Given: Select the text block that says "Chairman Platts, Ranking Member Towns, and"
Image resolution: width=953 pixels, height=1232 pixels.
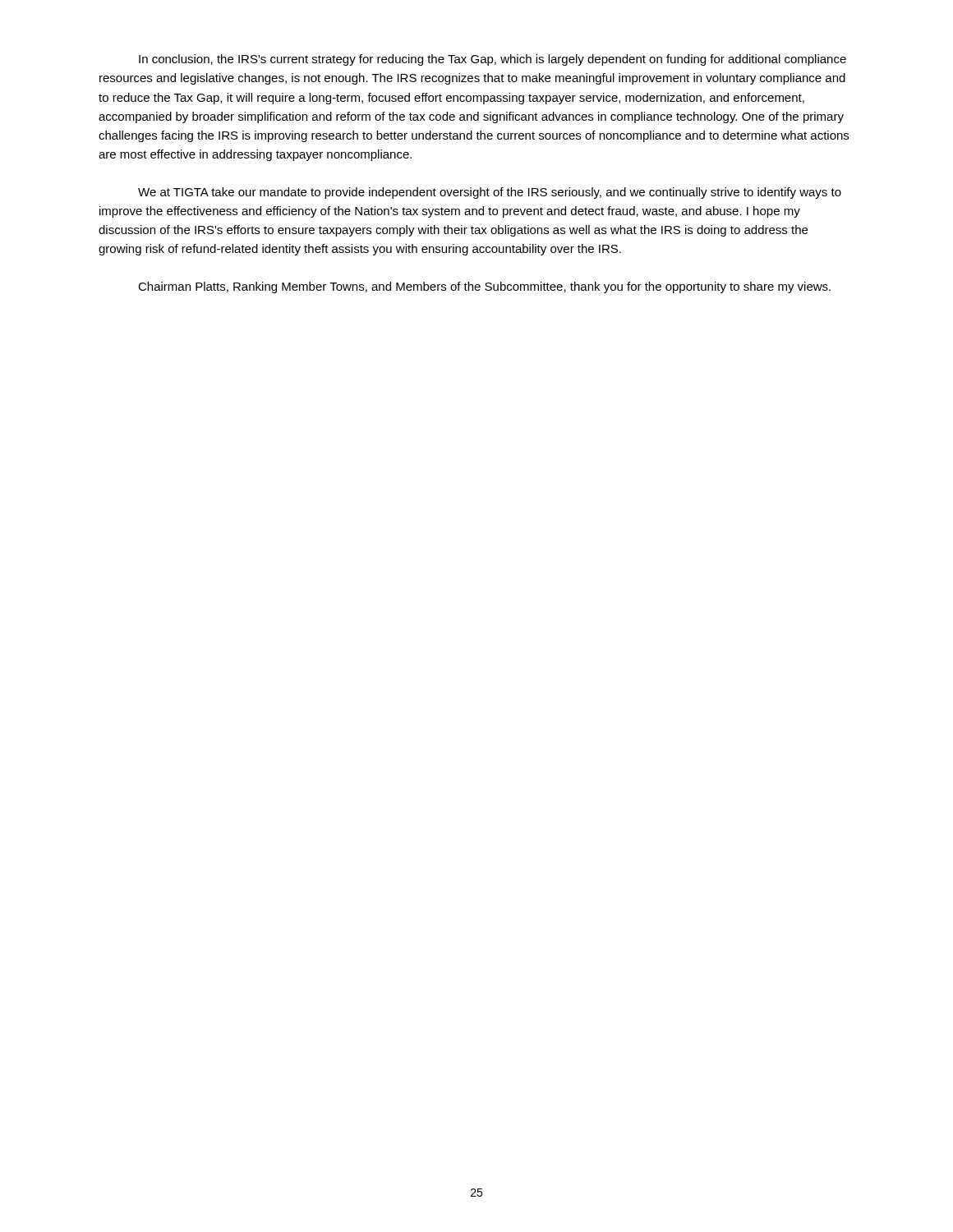Looking at the screenshot, I should point(476,286).
